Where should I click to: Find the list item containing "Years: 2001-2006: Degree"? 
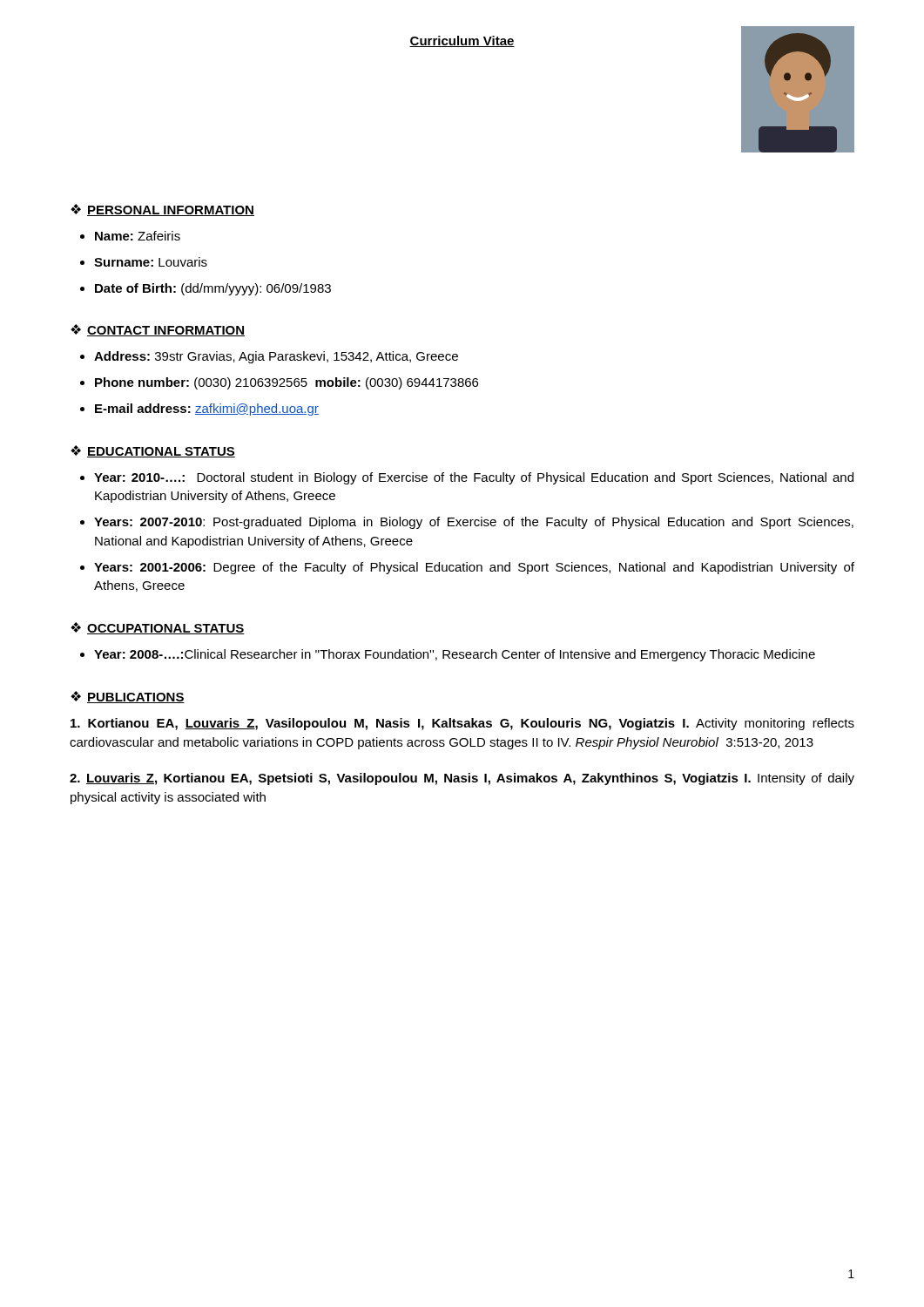pos(462,576)
